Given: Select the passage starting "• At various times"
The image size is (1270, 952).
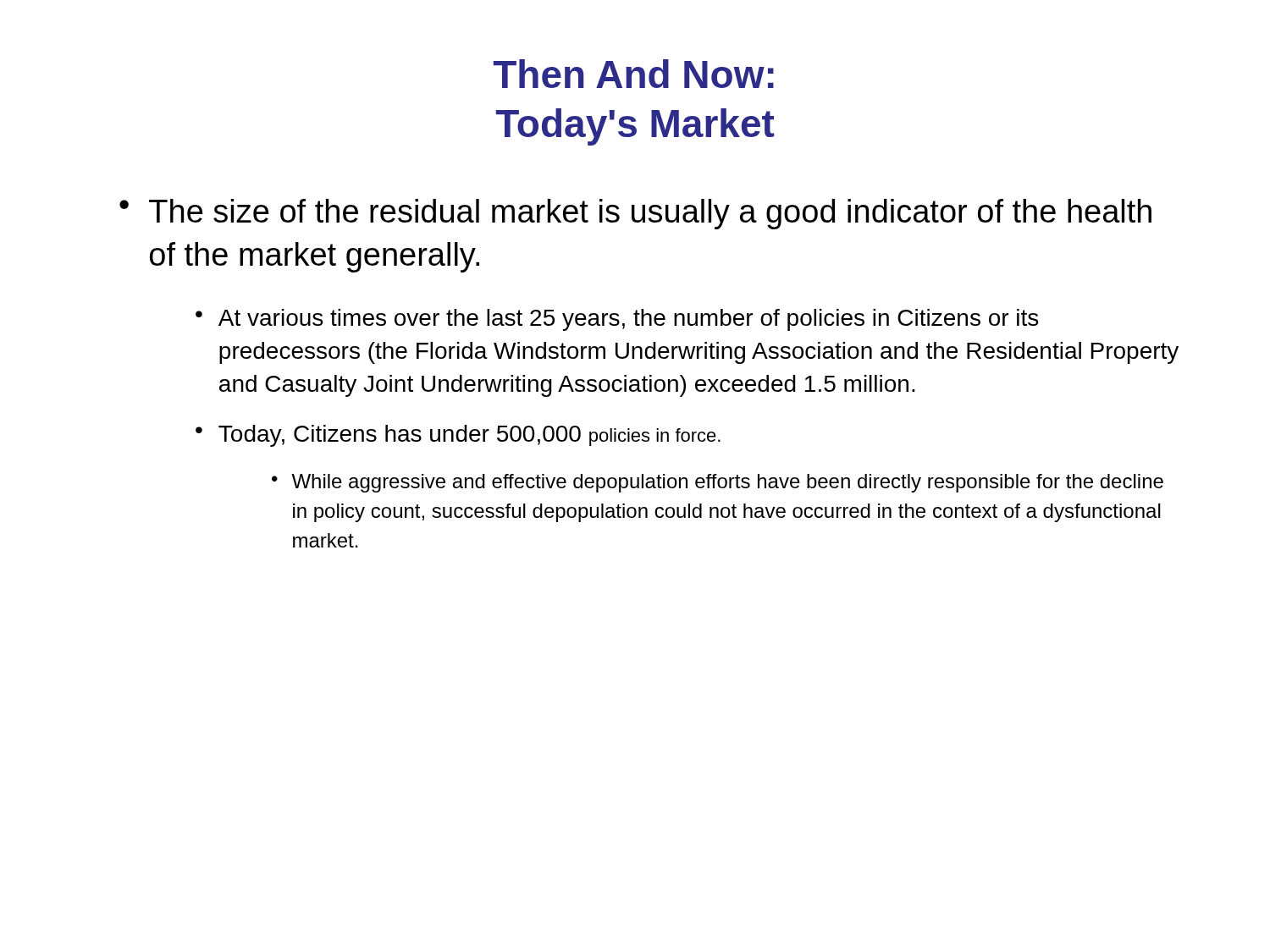Looking at the screenshot, I should point(690,351).
